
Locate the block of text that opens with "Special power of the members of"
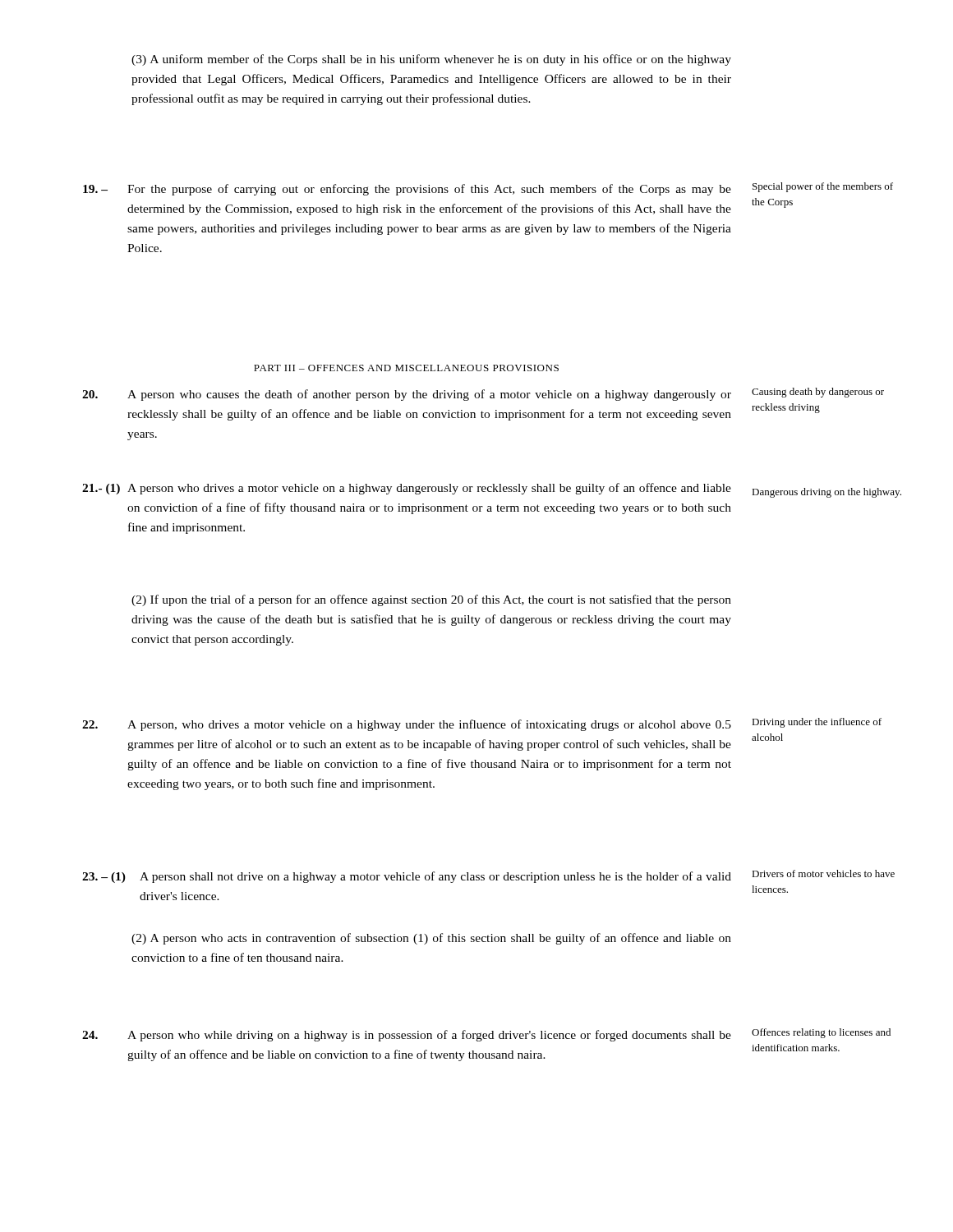point(828,195)
